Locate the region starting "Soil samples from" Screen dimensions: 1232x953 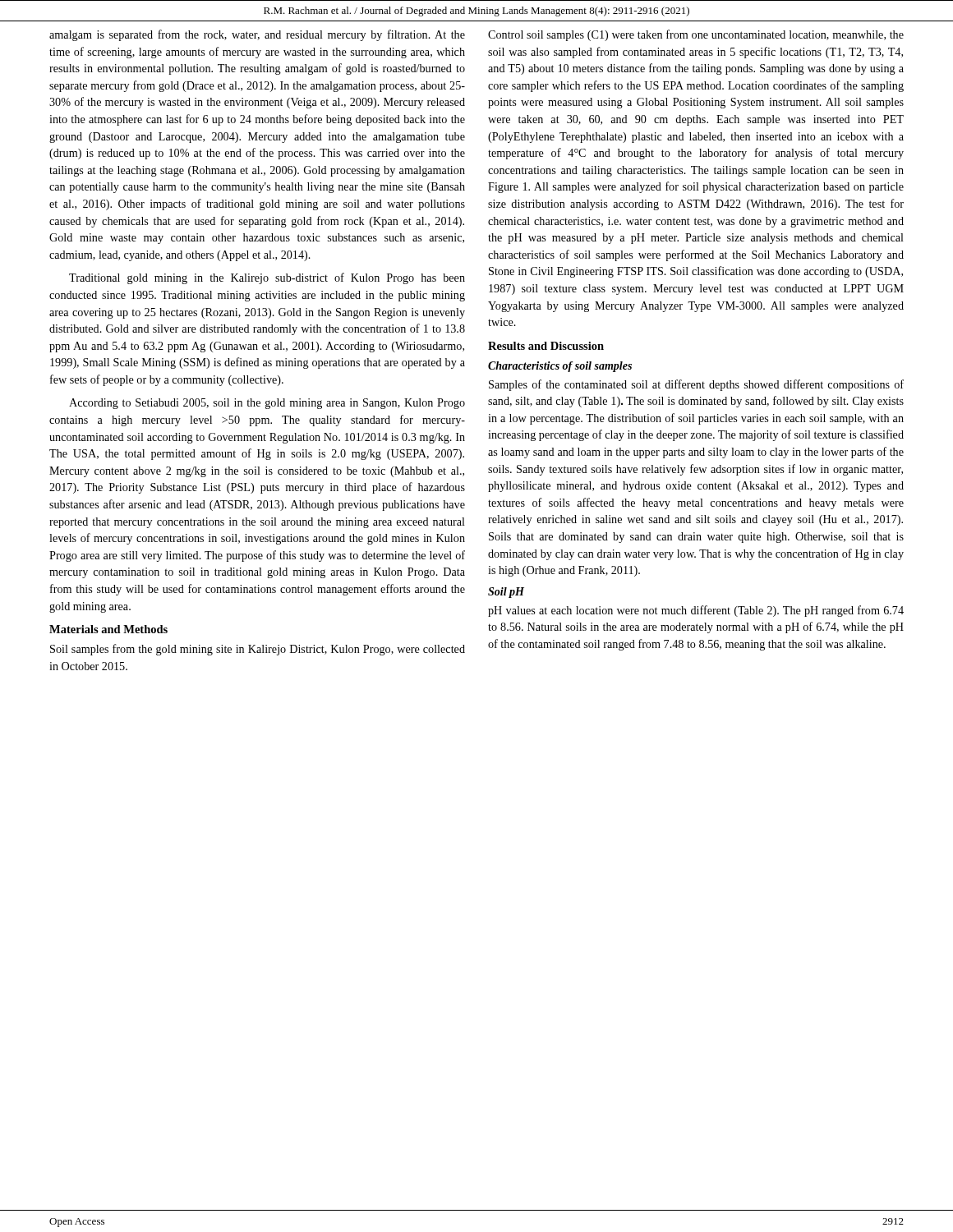257,658
